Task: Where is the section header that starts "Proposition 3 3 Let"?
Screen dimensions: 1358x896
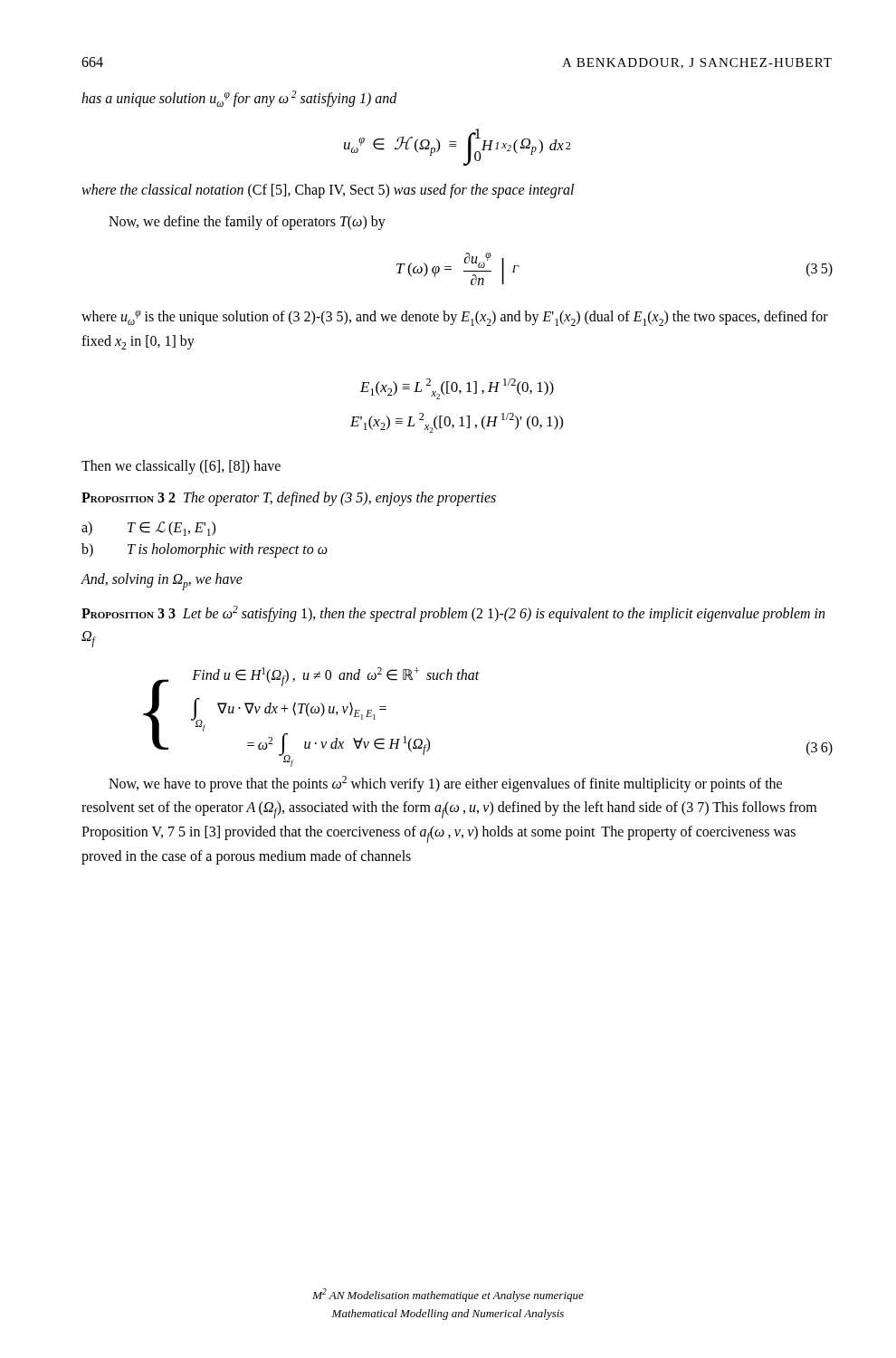Action: tap(457, 626)
